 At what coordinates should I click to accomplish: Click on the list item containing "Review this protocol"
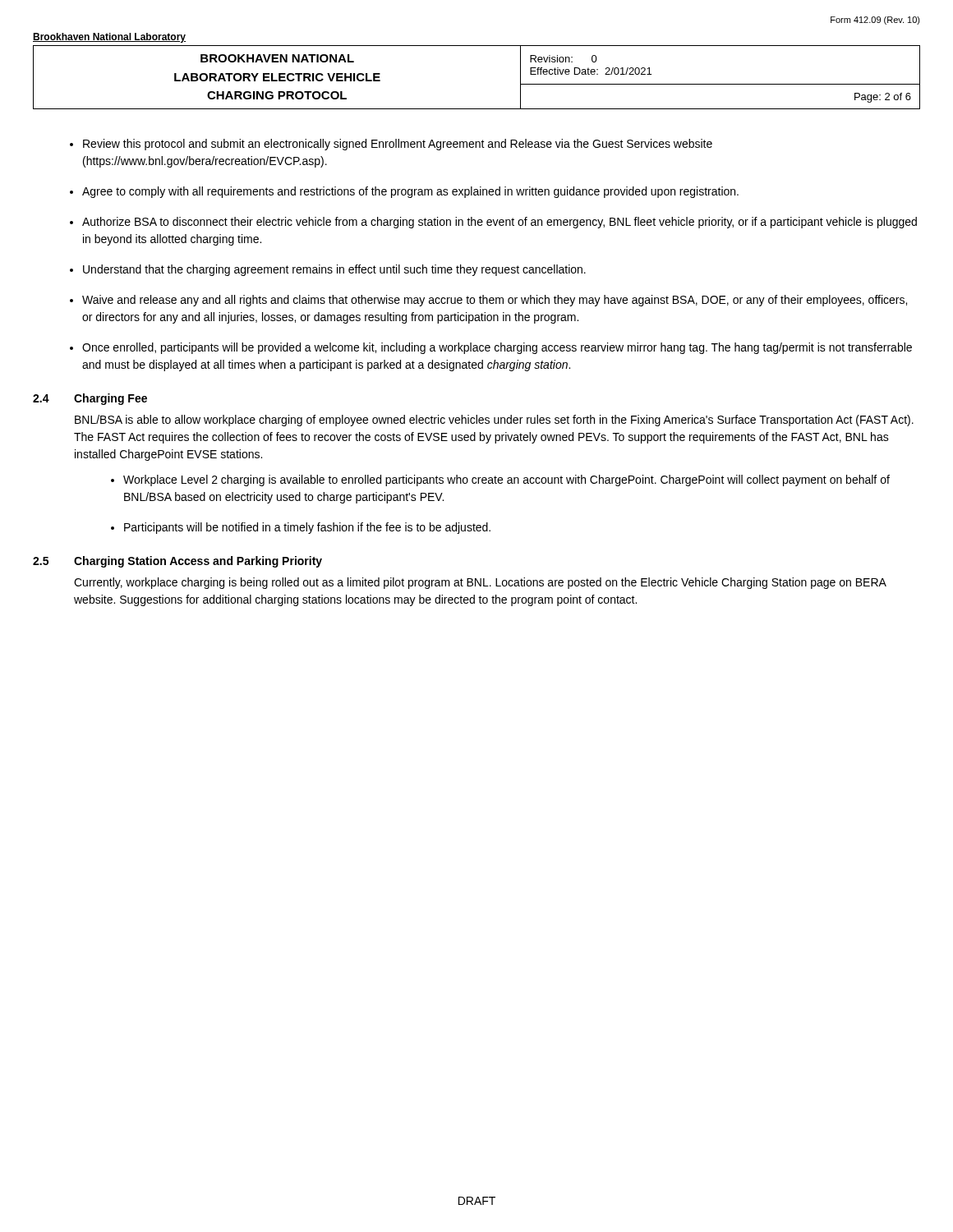click(x=397, y=152)
